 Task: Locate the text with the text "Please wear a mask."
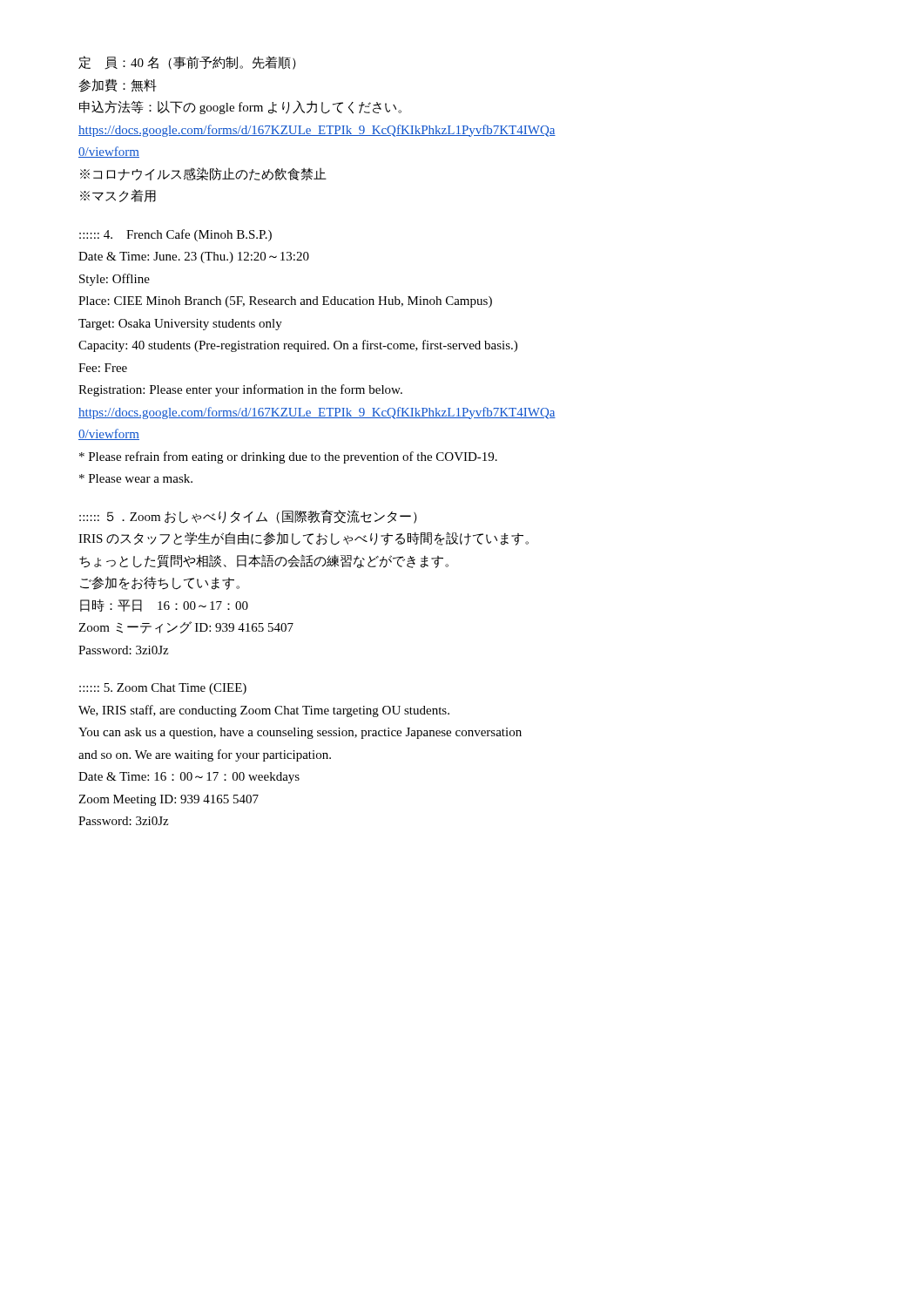click(136, 478)
